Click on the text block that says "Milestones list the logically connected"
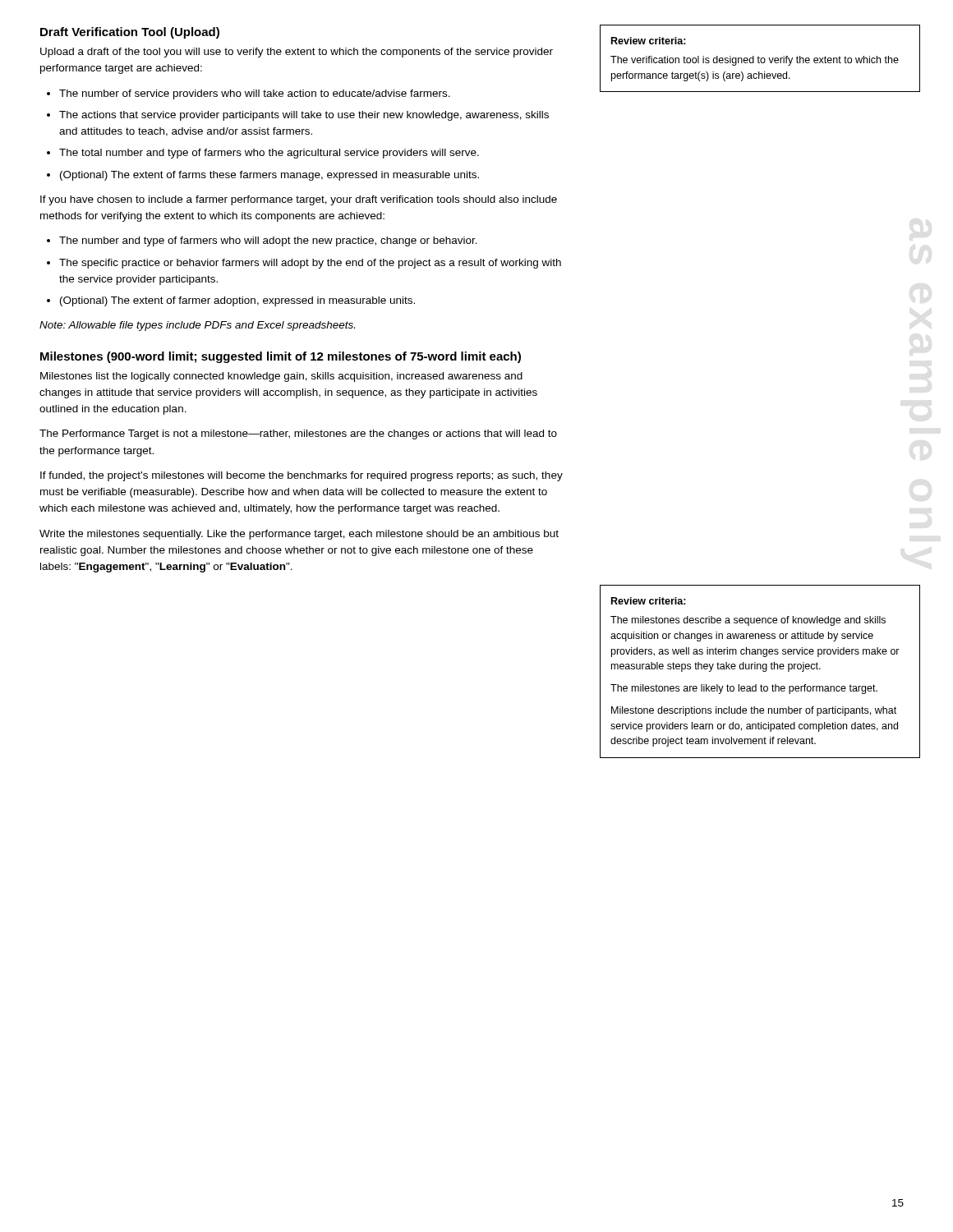This screenshot has height=1232, width=953. coord(289,392)
